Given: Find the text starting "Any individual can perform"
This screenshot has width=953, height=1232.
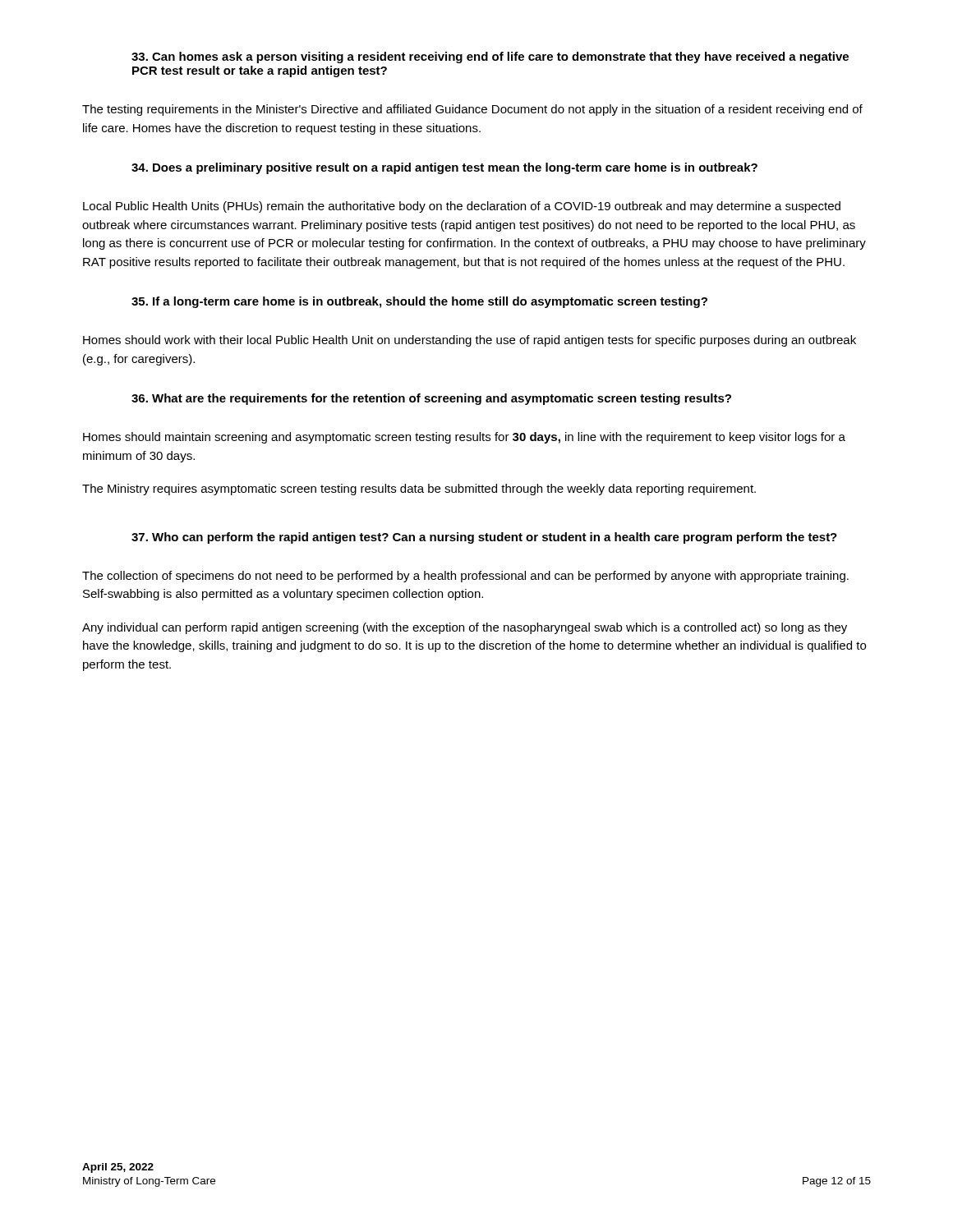Looking at the screenshot, I should (x=474, y=645).
